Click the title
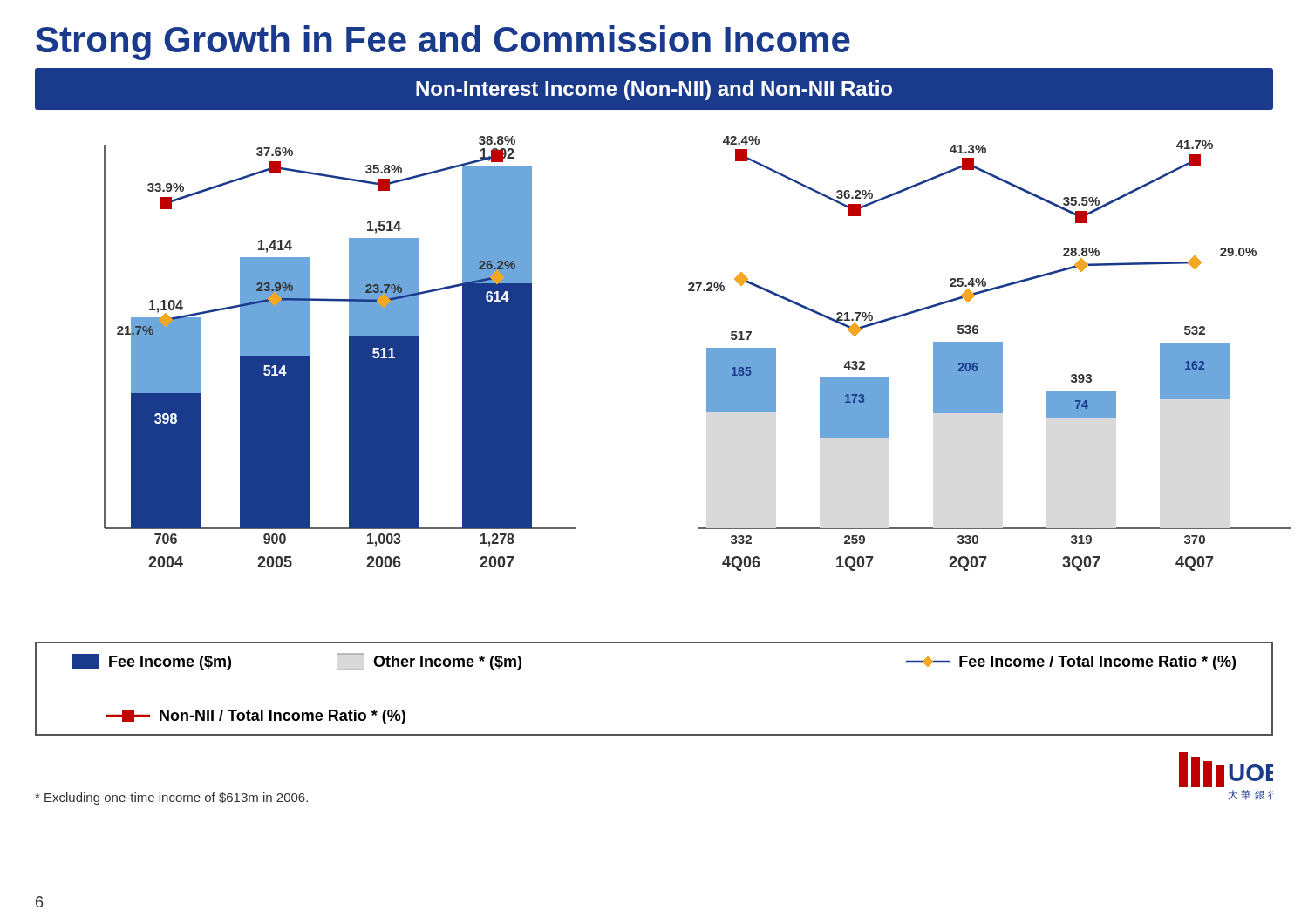The image size is (1308, 924). click(x=443, y=40)
